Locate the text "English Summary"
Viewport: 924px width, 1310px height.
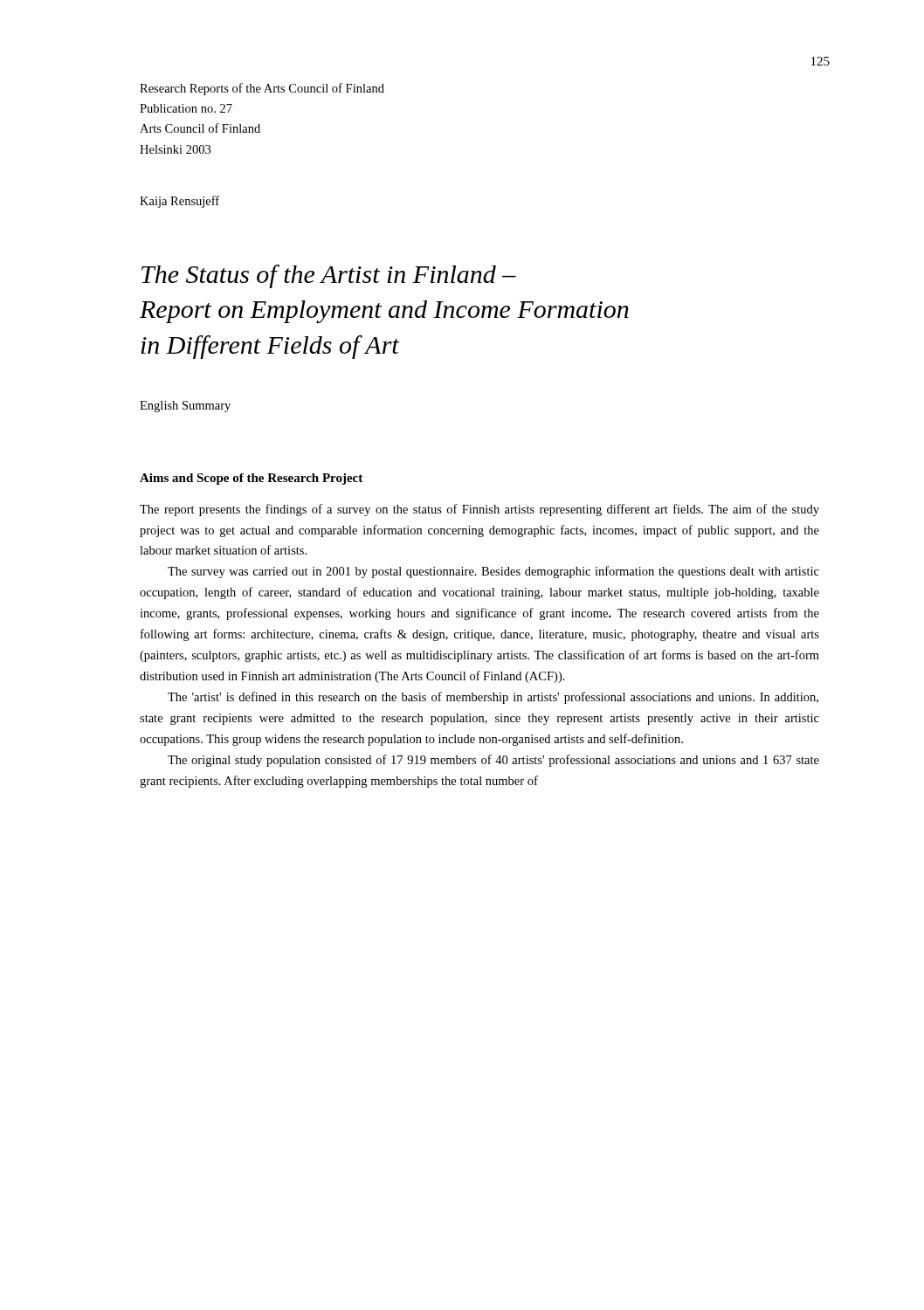185,406
